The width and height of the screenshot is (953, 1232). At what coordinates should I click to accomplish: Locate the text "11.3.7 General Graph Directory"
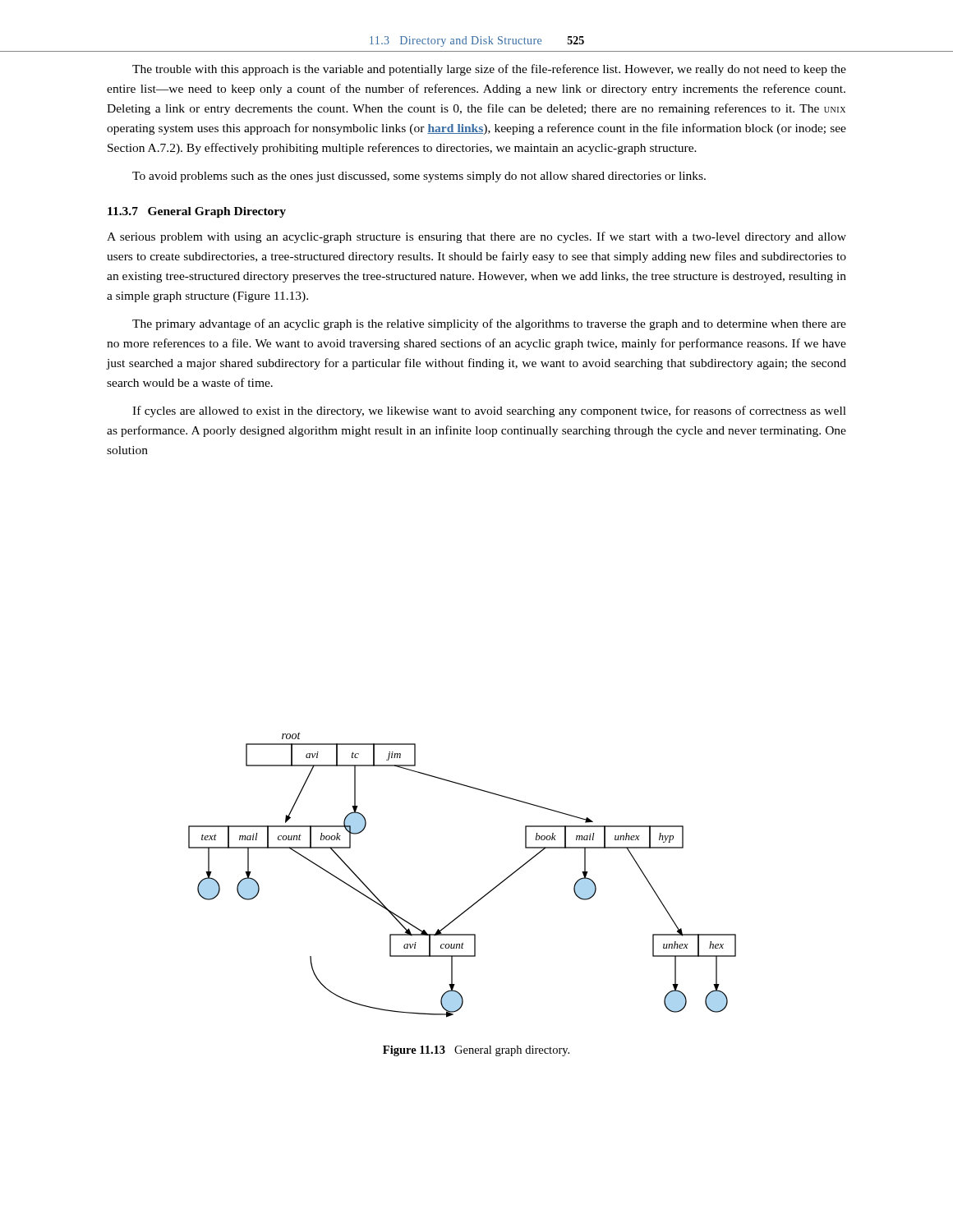pos(196,211)
